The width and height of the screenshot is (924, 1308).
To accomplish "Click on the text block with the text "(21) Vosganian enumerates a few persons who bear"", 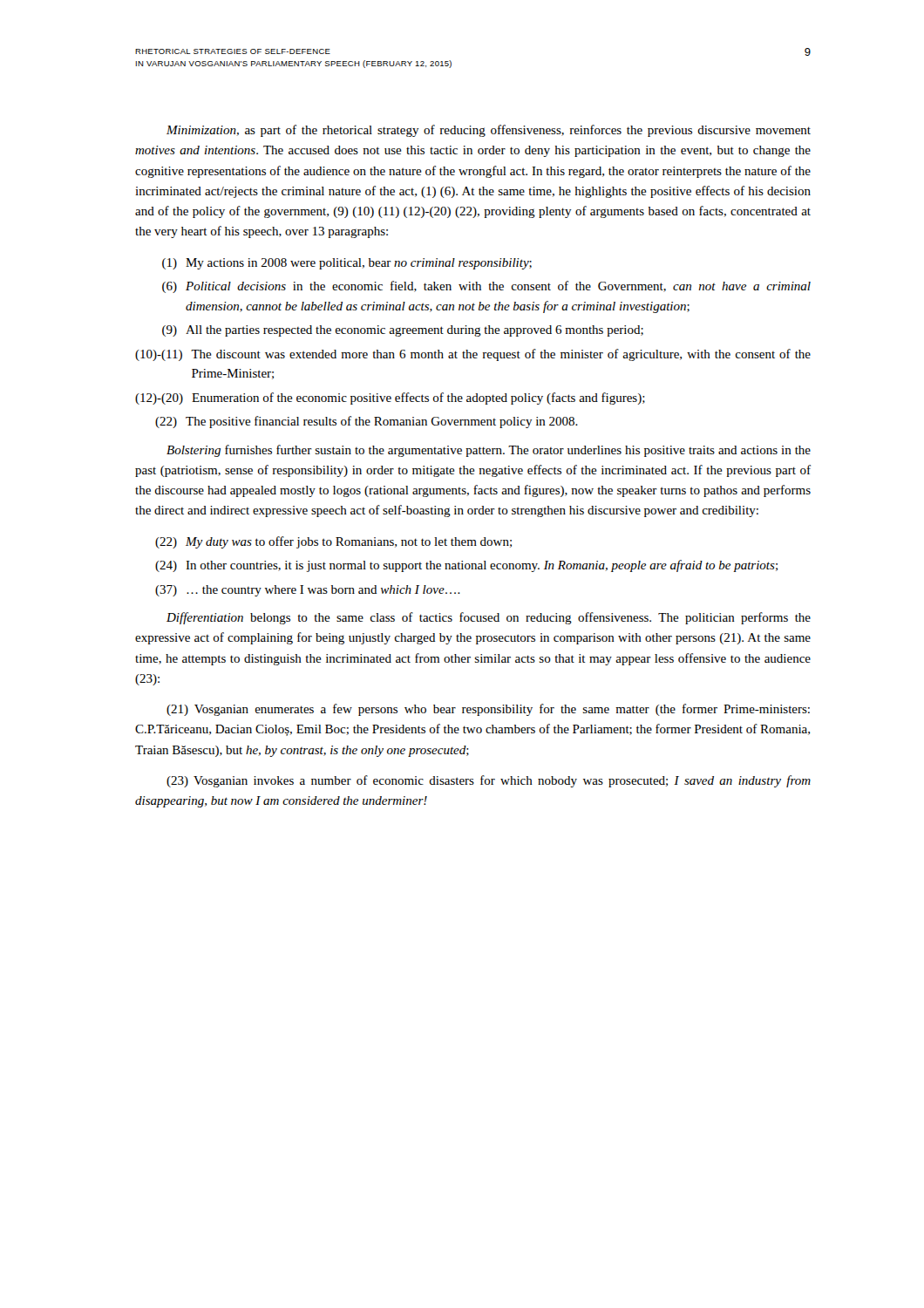I will (x=473, y=730).
